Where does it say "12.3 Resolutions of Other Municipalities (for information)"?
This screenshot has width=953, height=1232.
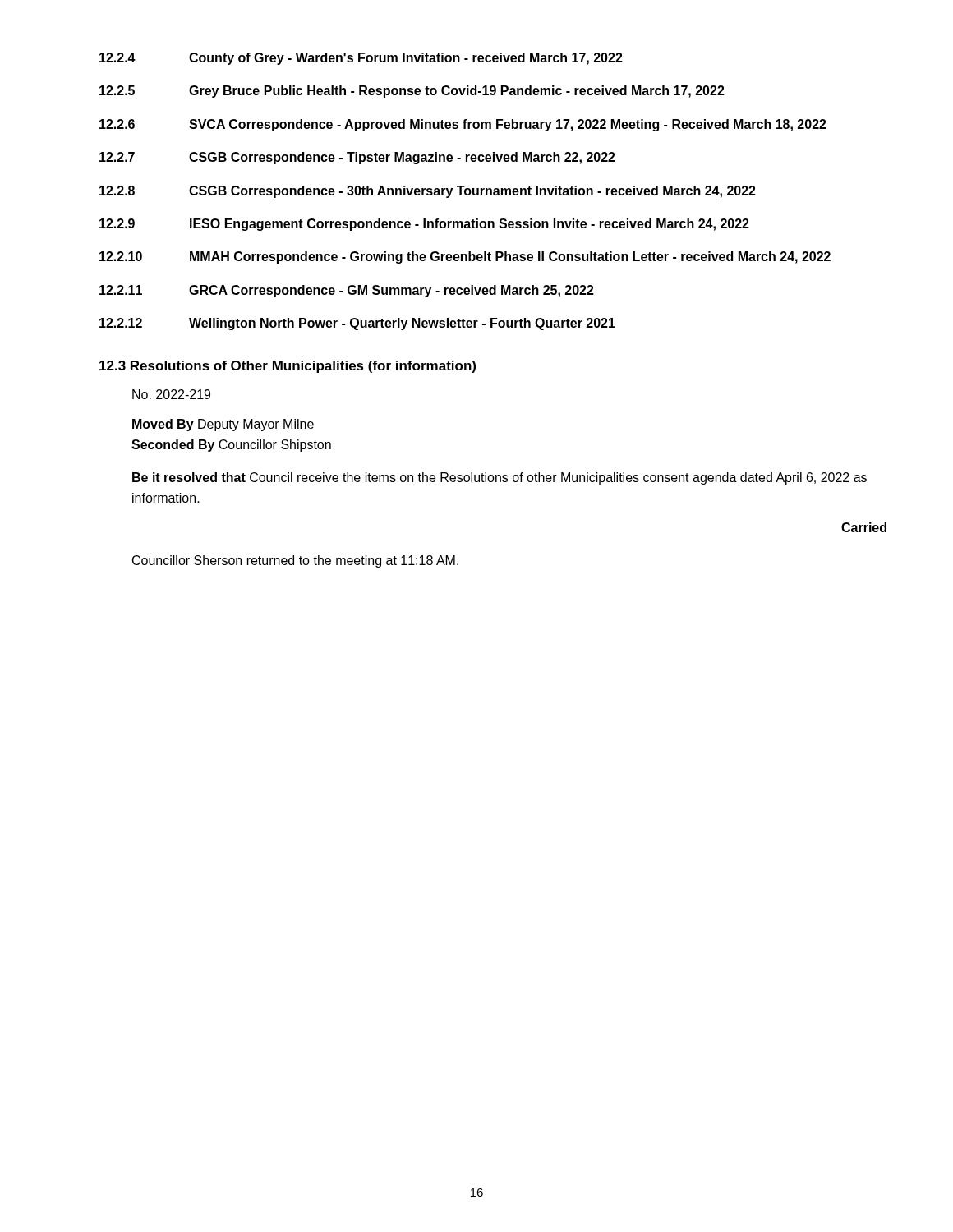point(288,365)
